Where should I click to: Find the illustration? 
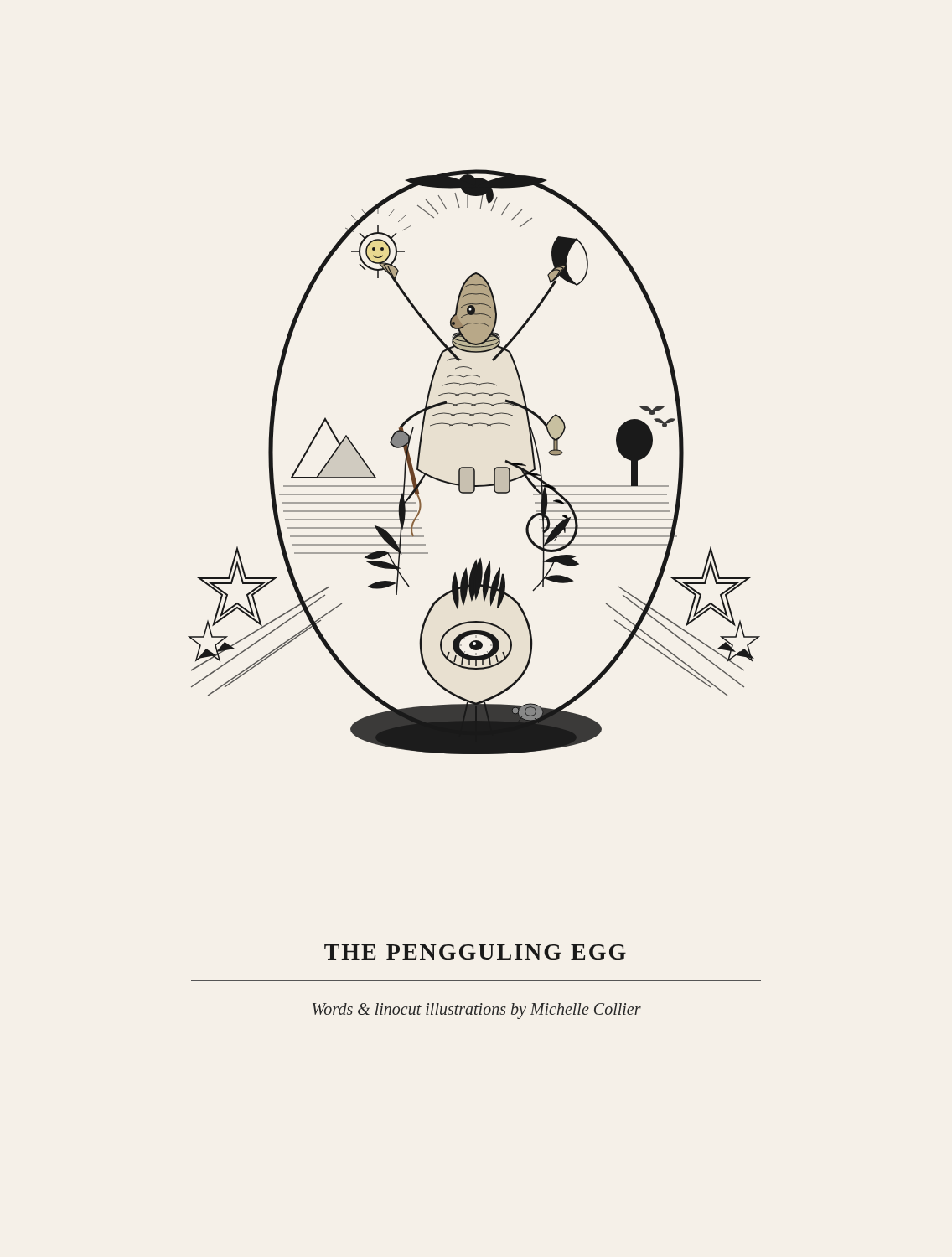(x=476, y=453)
